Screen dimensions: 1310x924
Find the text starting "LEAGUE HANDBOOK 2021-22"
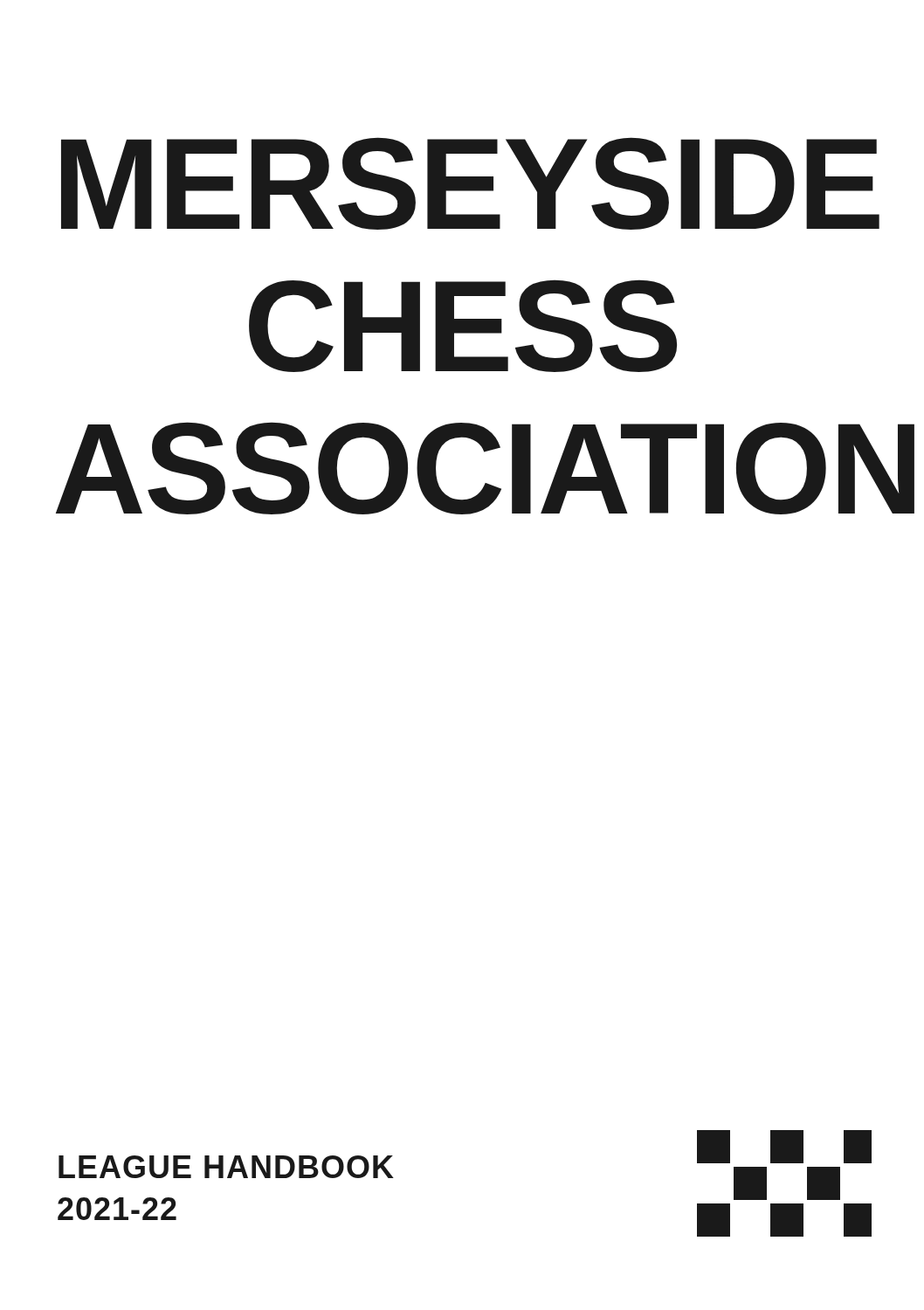[x=226, y=1189]
